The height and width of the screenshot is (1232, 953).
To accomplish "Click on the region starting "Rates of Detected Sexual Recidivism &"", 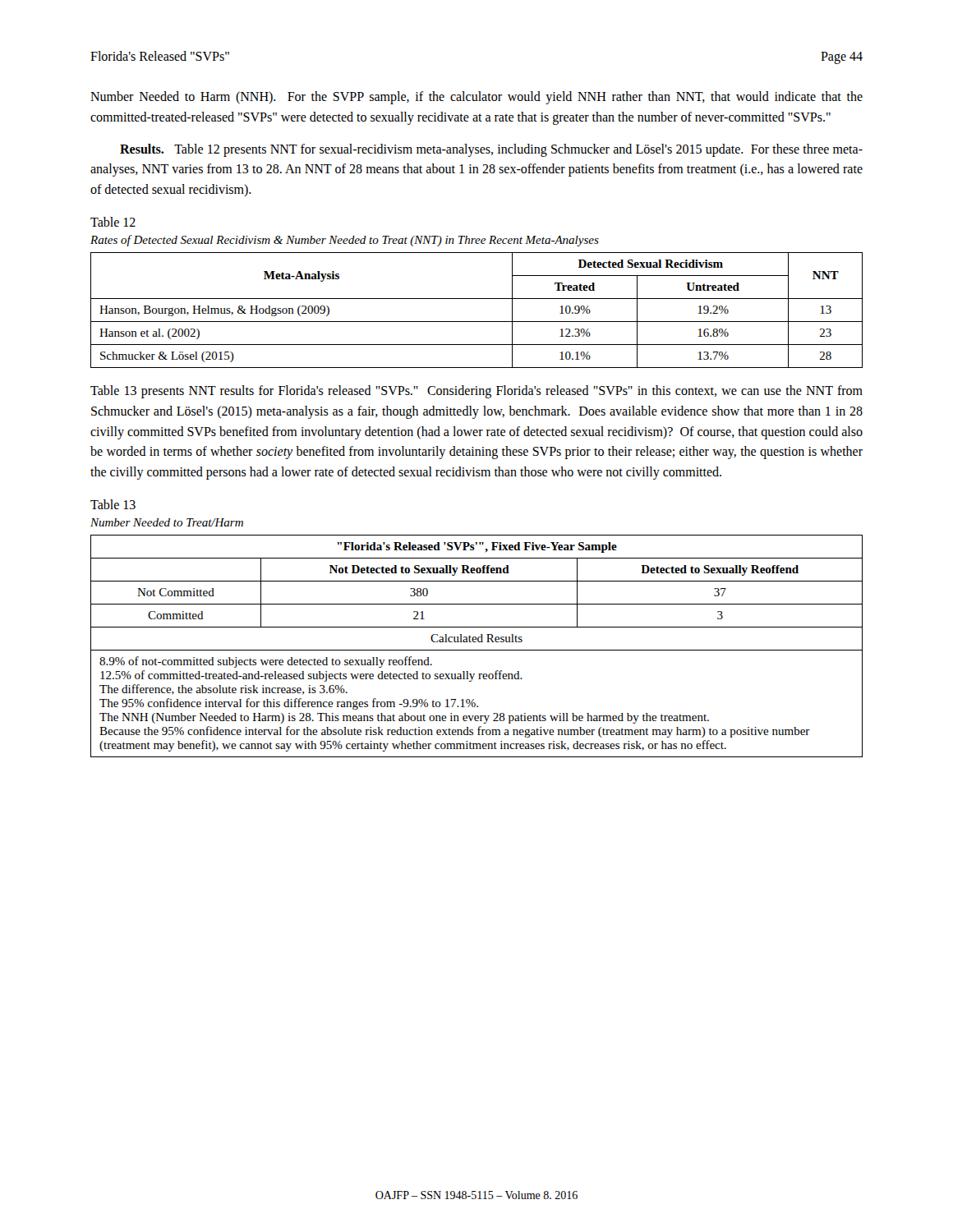I will pyautogui.click(x=345, y=240).
